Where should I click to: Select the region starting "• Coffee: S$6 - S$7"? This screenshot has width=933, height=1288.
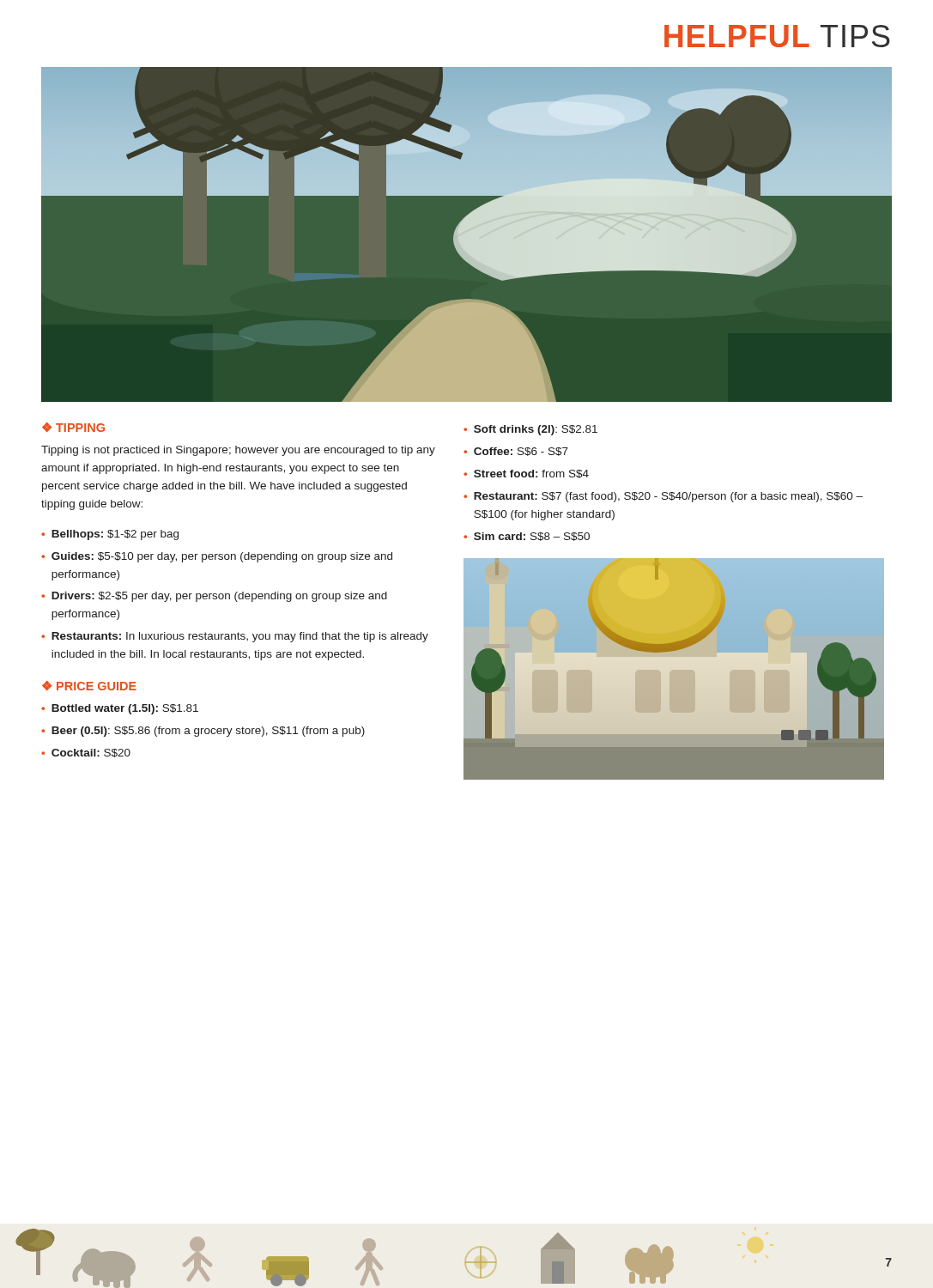[516, 452]
